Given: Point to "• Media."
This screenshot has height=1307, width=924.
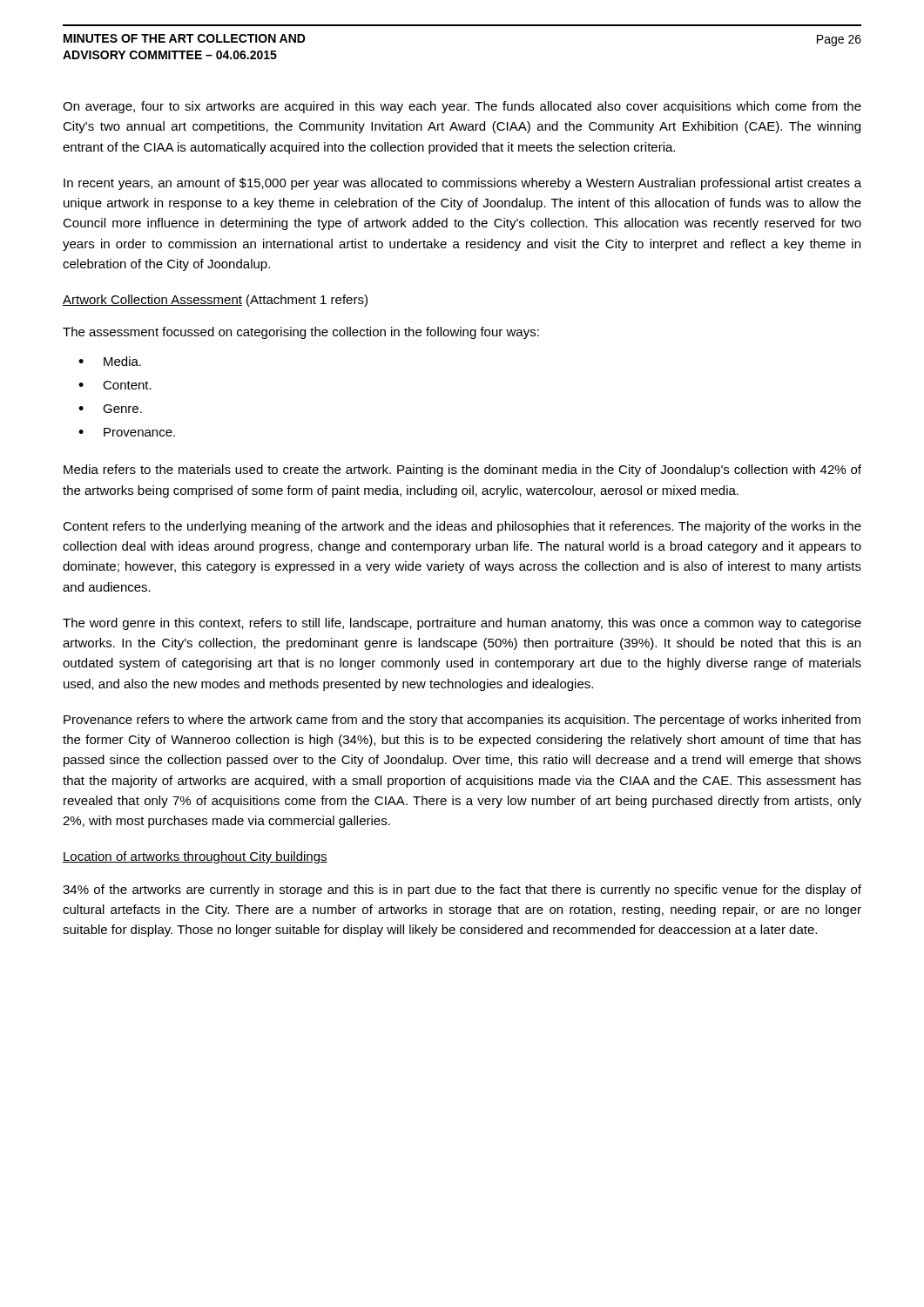Looking at the screenshot, I should pos(110,361).
